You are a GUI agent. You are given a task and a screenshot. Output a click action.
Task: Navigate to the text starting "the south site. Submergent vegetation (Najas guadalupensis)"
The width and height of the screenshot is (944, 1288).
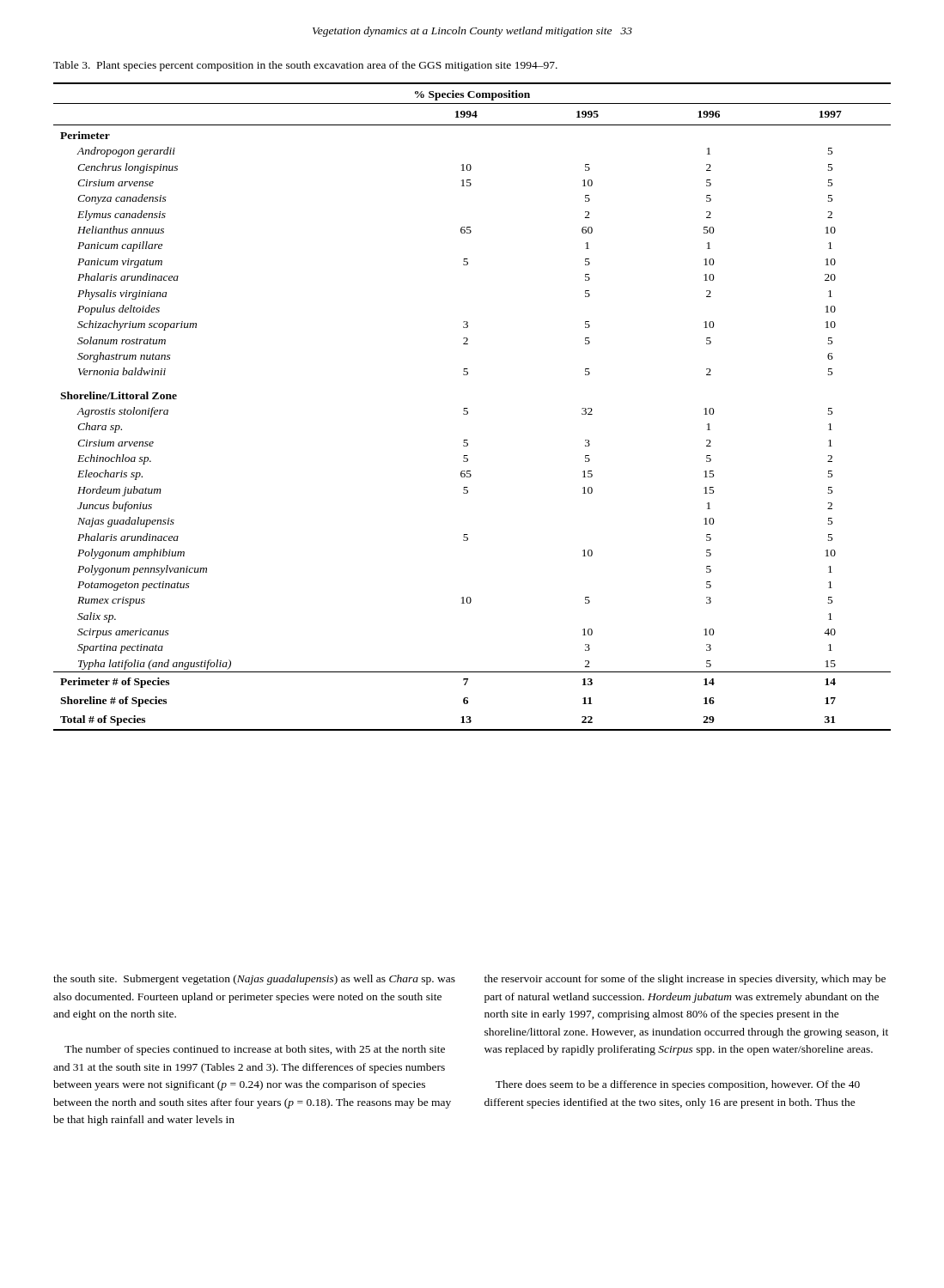point(254,1049)
